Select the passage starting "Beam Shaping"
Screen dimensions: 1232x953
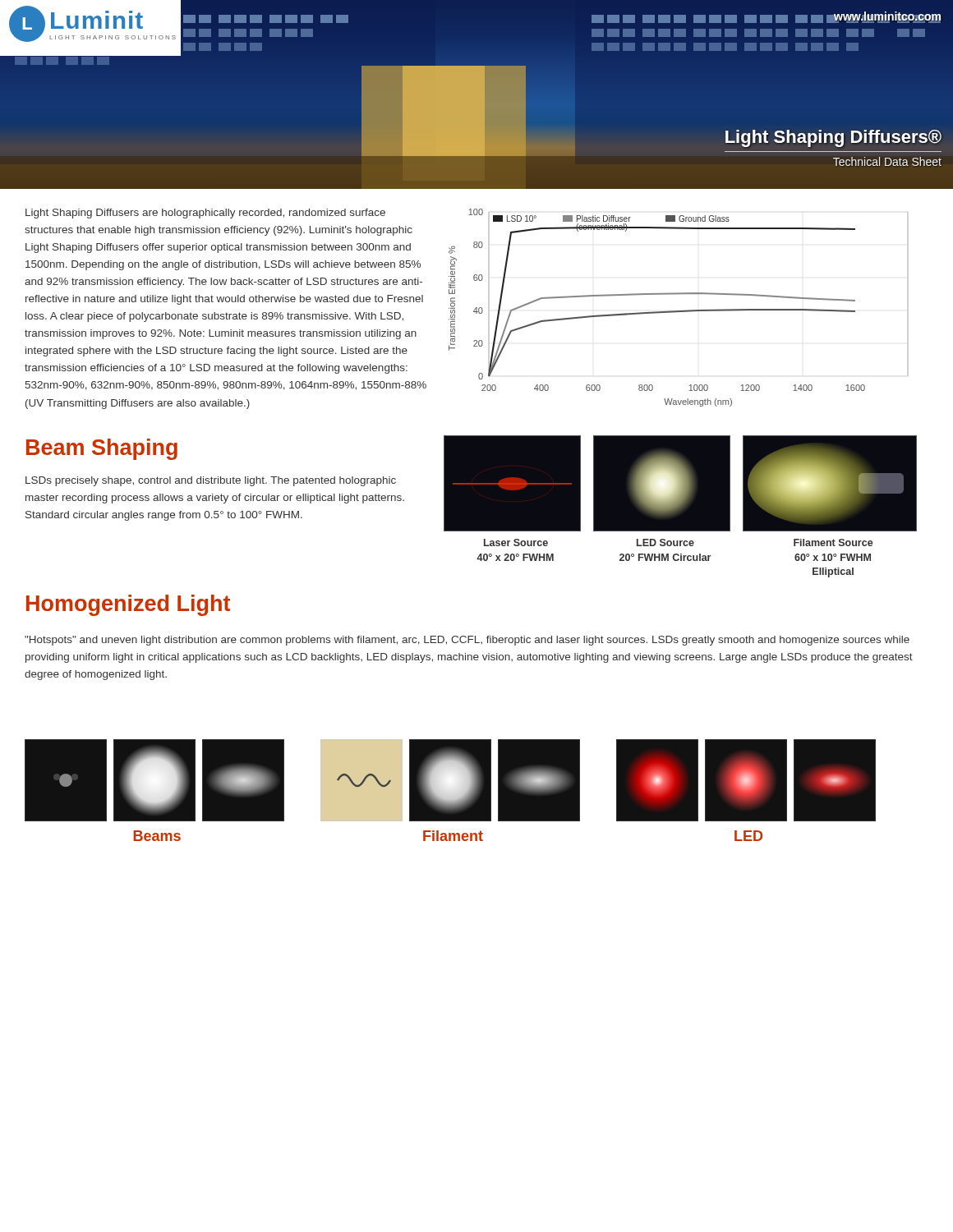click(x=102, y=448)
